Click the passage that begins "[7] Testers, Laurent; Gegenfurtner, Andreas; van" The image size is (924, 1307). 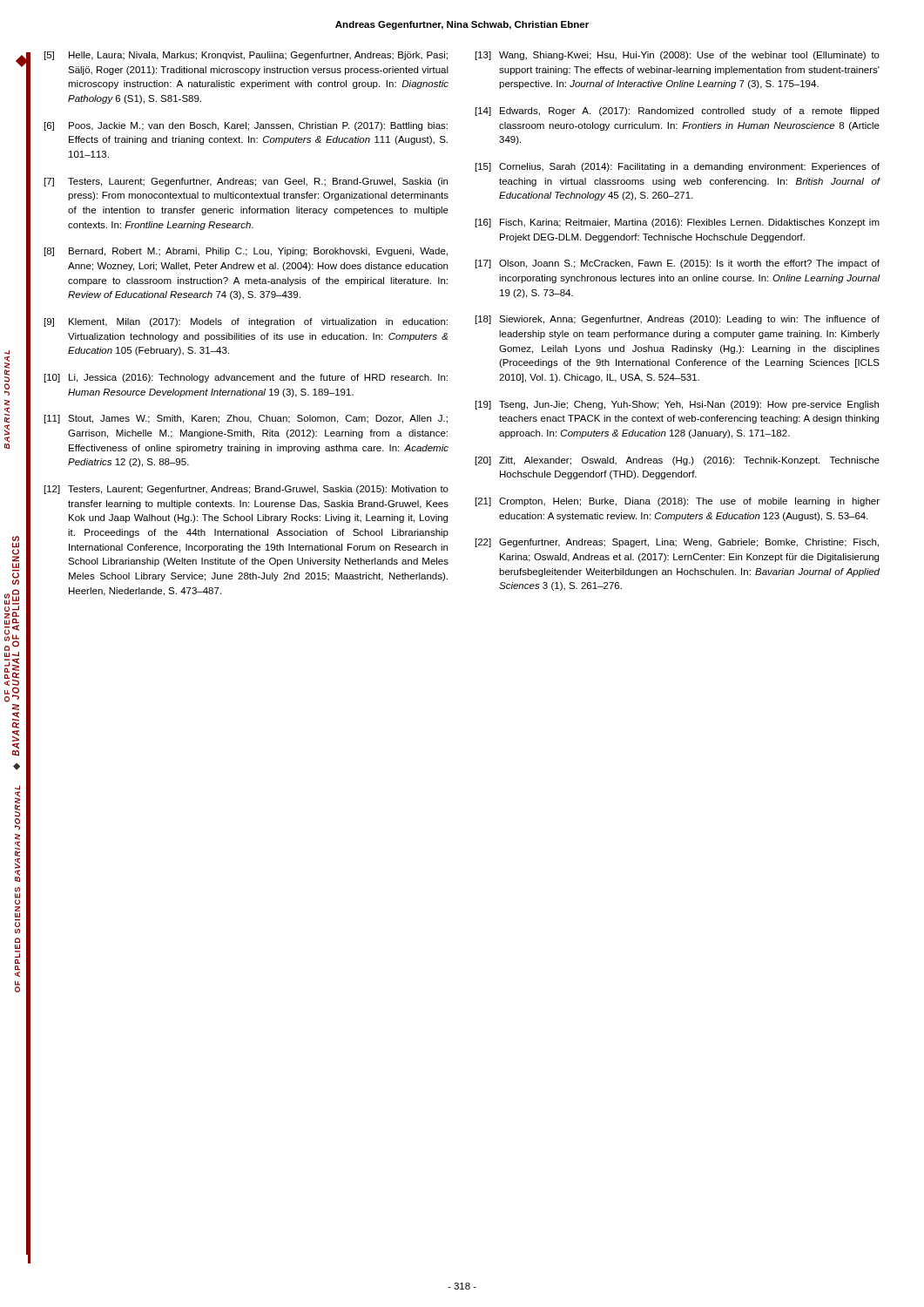[x=246, y=203]
